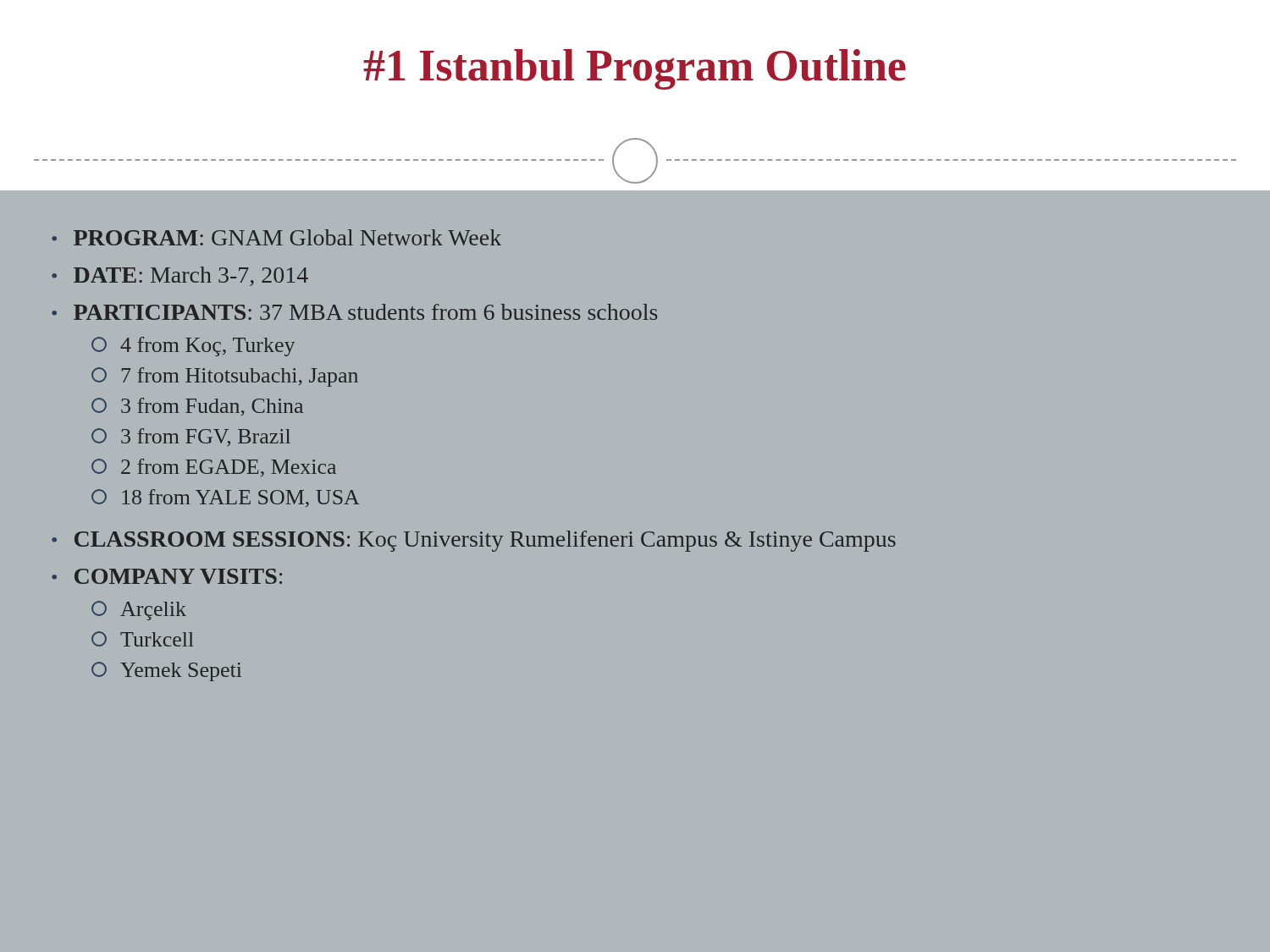Screen dimensions: 952x1270
Task: Locate the list item that says "3 from Fudan, China"
Action: pyautogui.click(x=198, y=406)
